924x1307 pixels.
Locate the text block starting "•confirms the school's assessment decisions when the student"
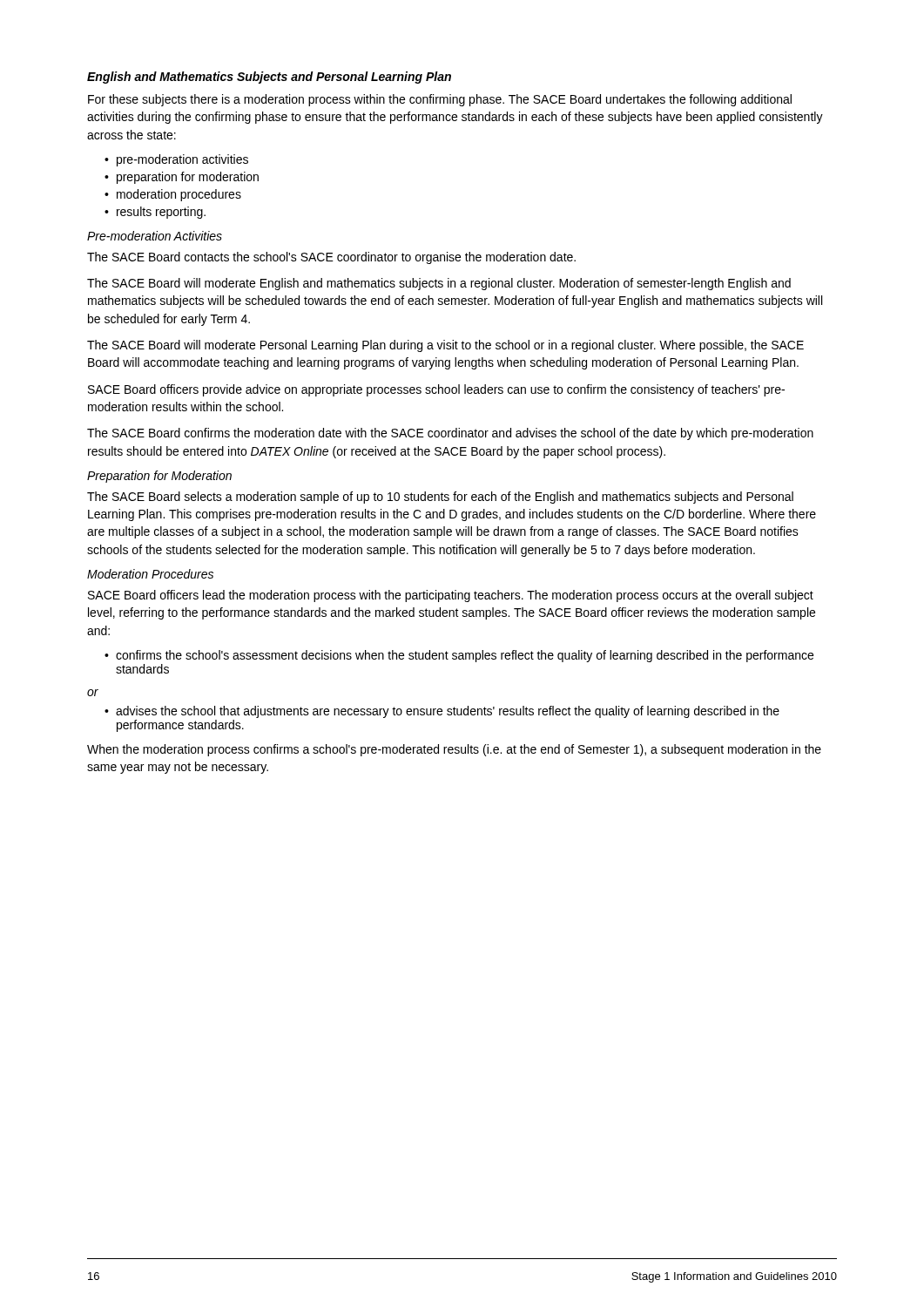pyautogui.click(x=471, y=662)
